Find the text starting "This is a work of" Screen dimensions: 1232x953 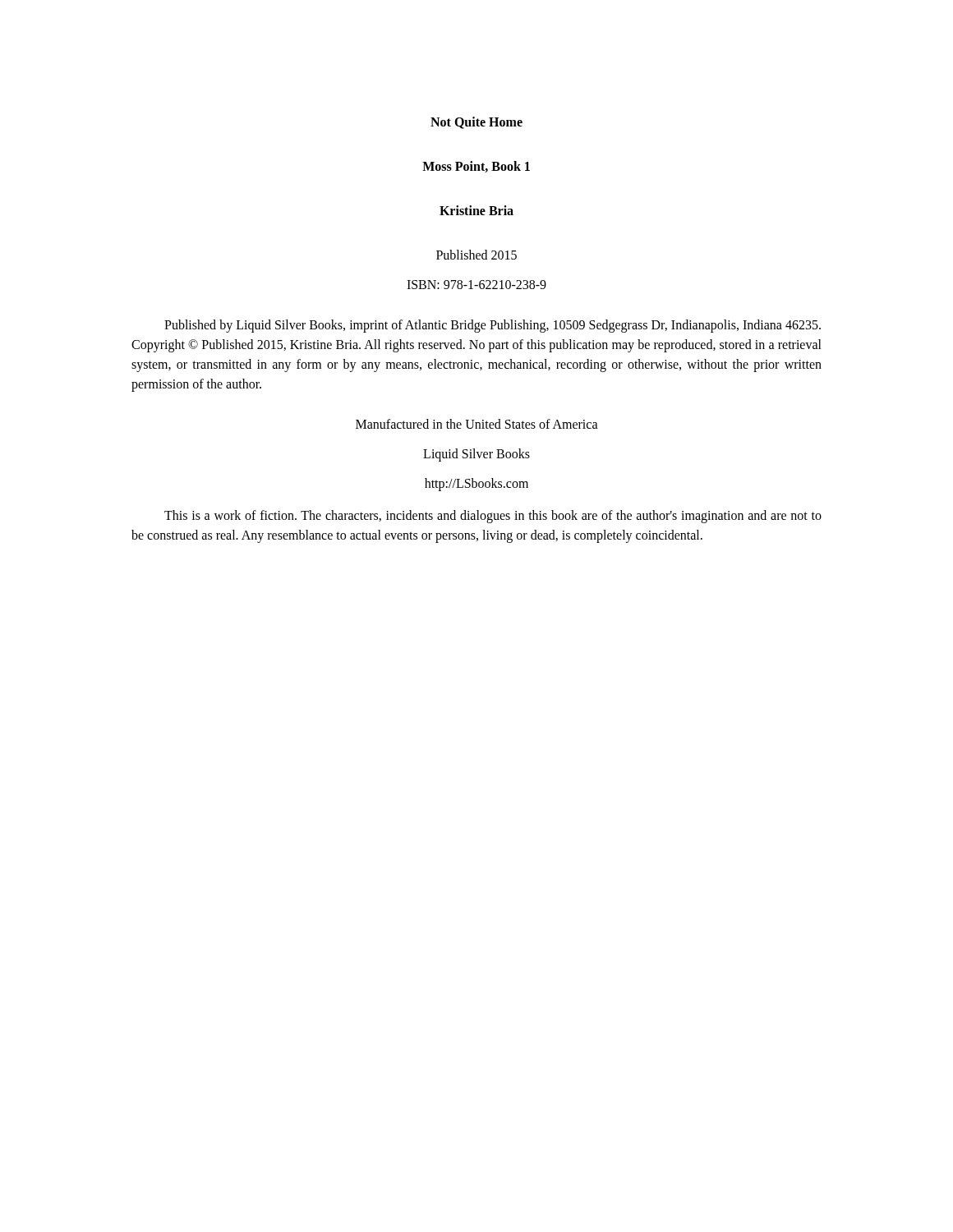coord(476,525)
